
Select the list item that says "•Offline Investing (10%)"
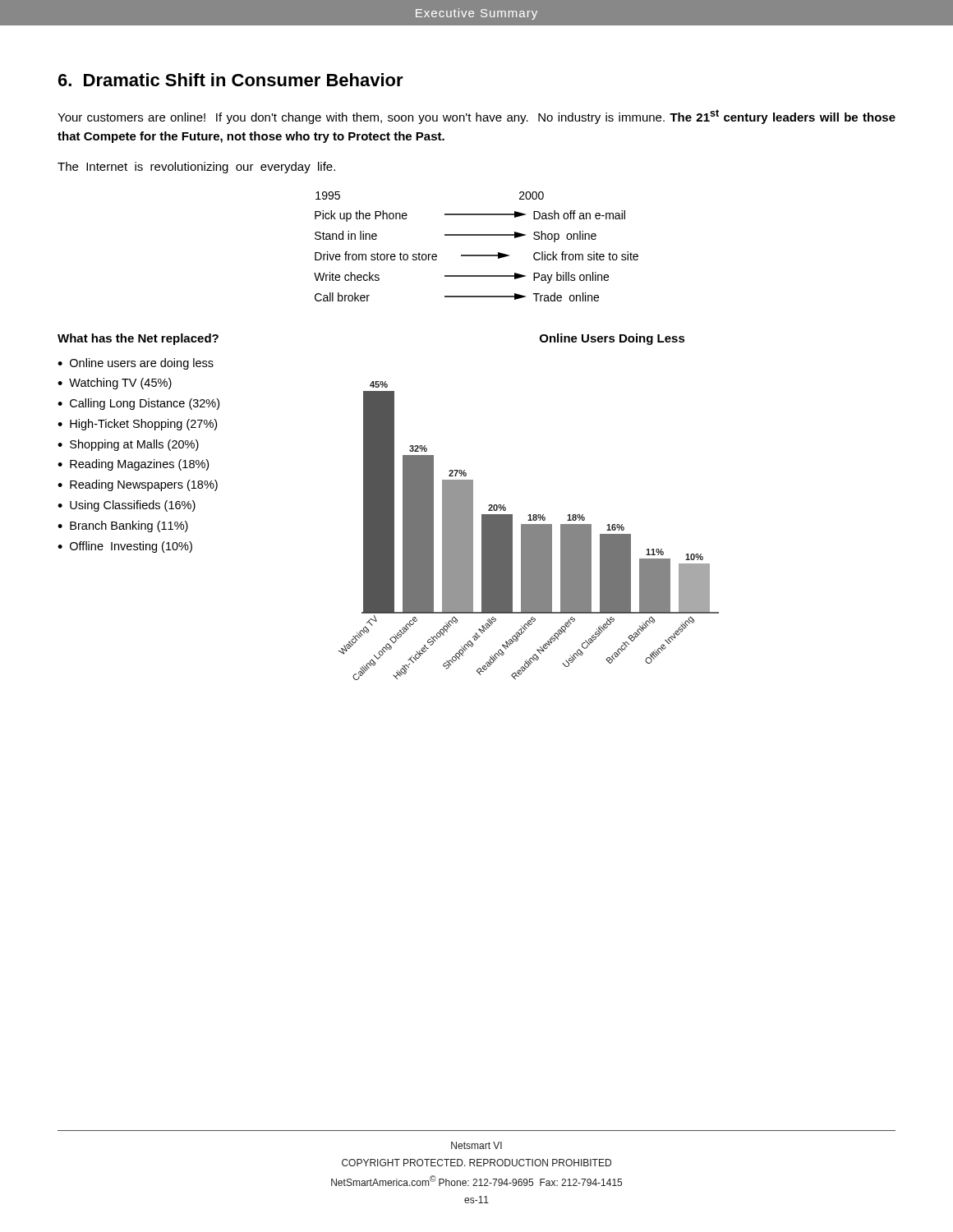[125, 548]
